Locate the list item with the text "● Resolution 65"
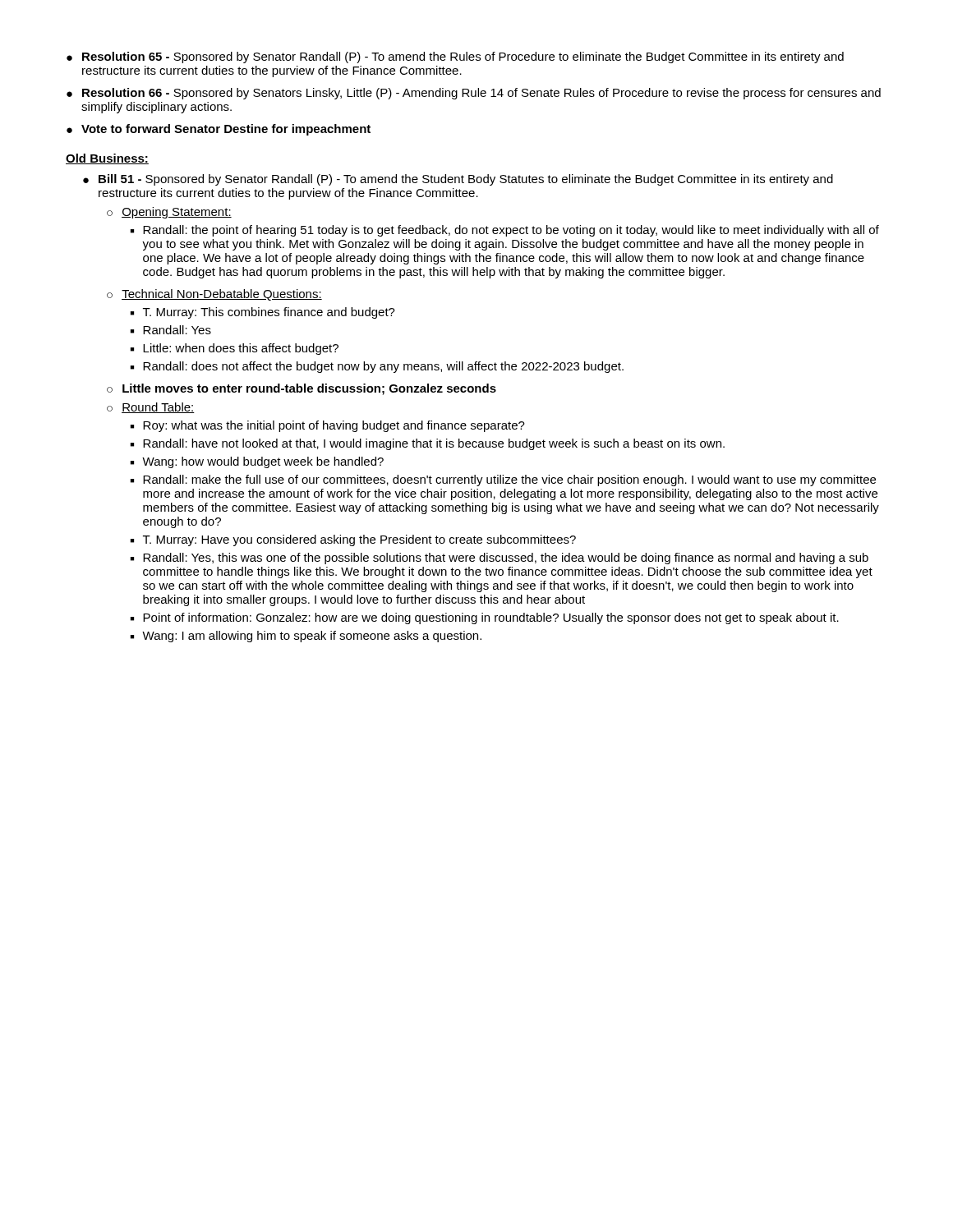953x1232 pixels. click(476, 63)
